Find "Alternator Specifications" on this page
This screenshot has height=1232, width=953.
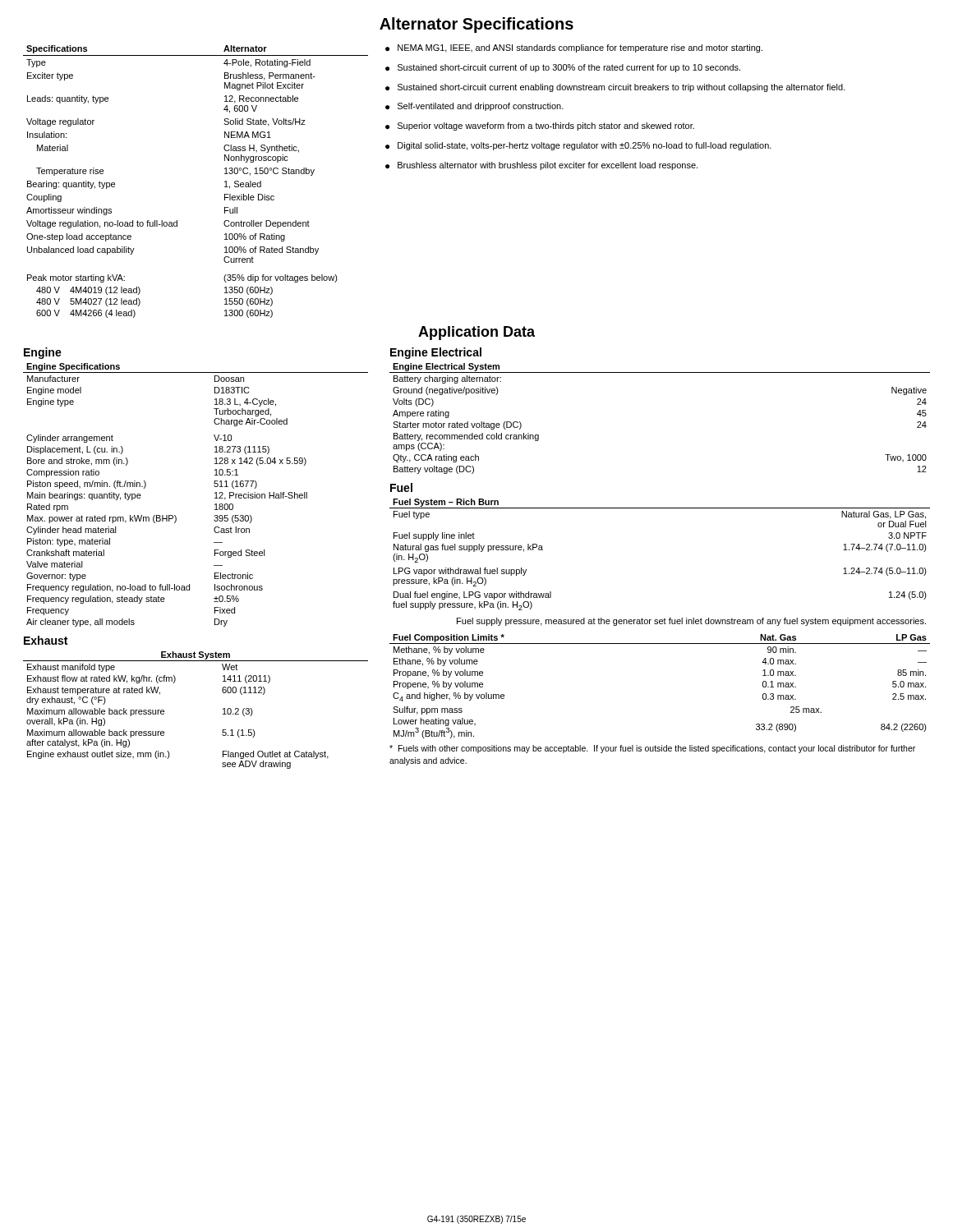click(476, 24)
